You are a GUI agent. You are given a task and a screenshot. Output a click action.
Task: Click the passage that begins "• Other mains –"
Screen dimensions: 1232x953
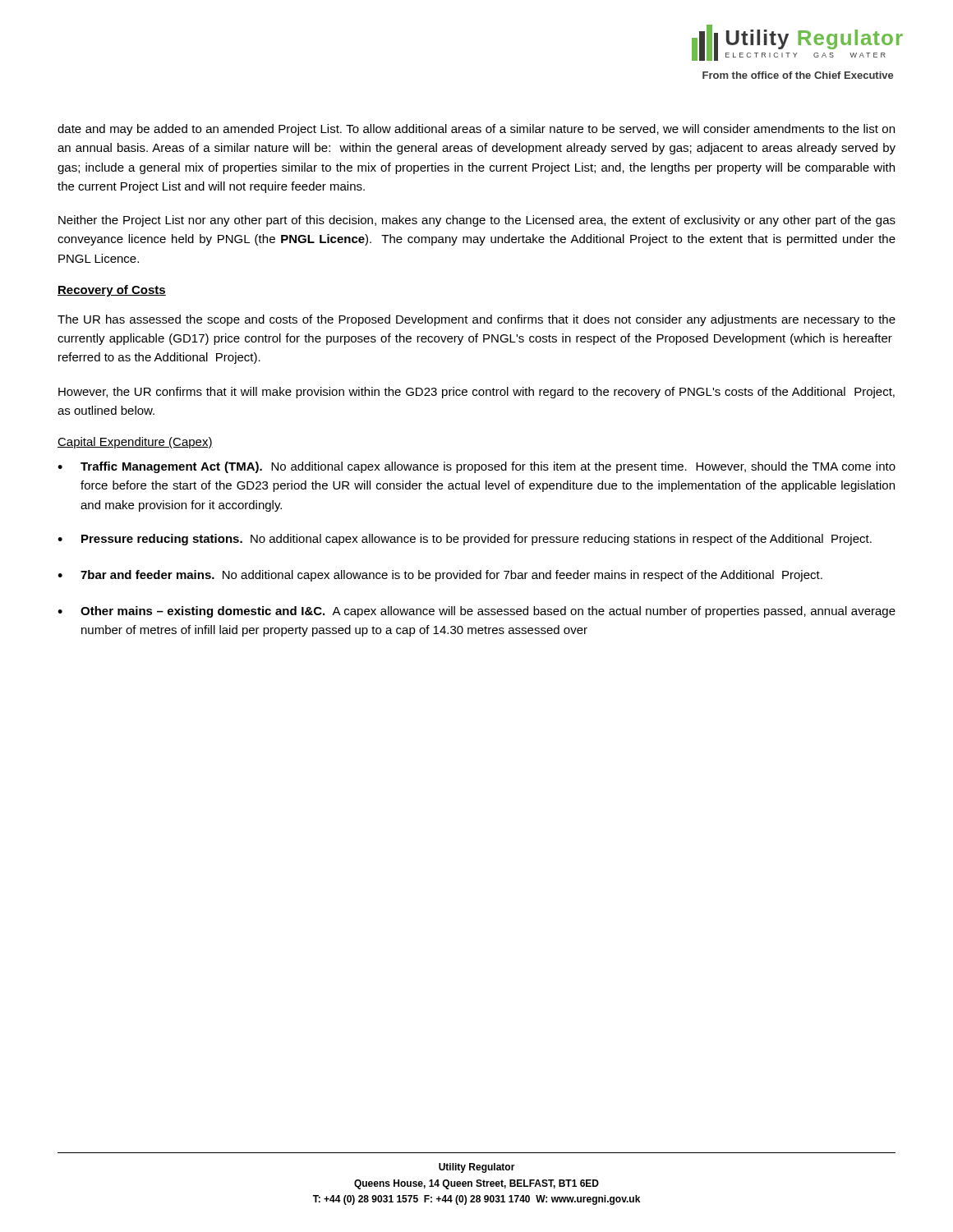pos(476,620)
